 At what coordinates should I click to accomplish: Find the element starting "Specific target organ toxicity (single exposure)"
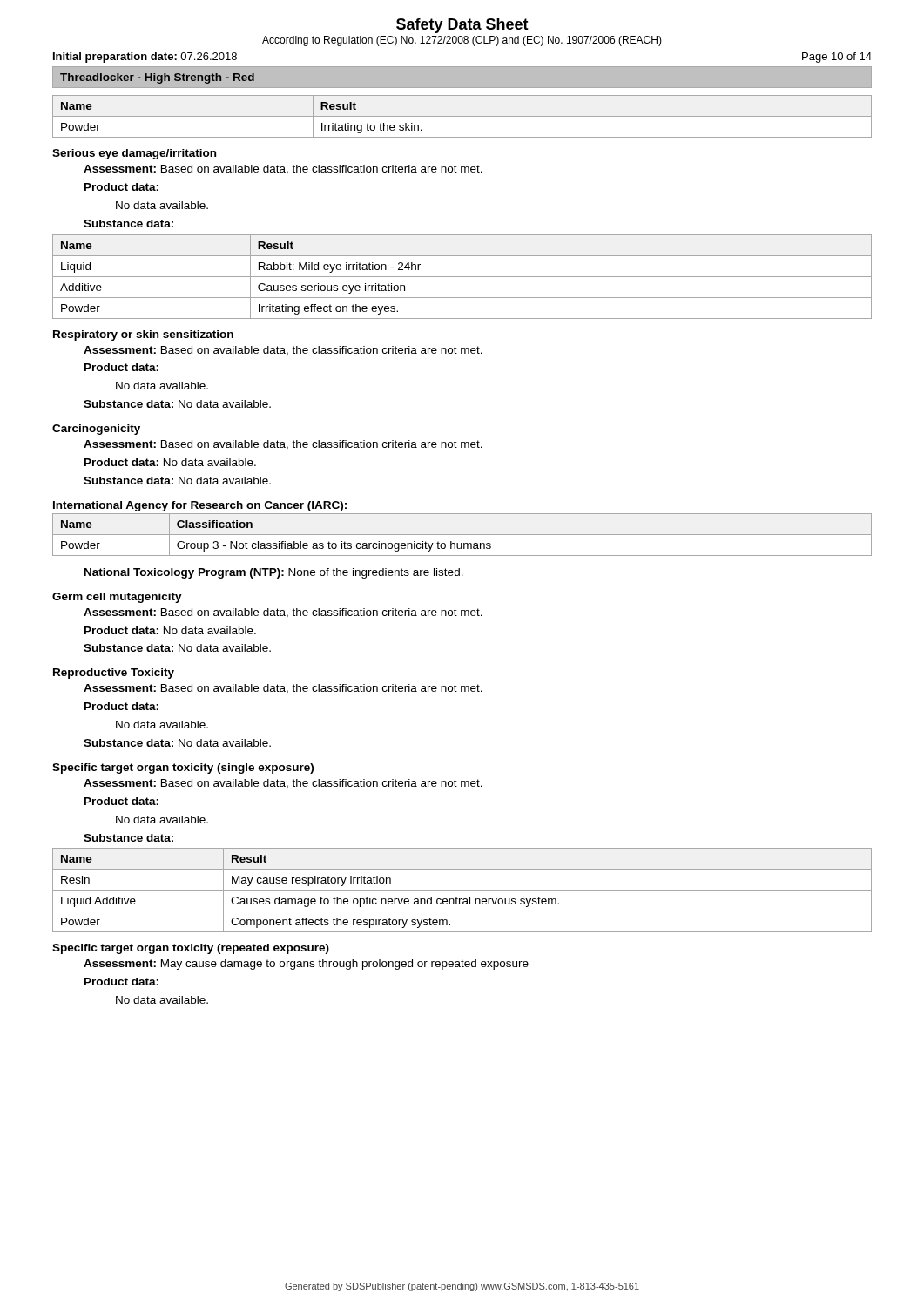pyautogui.click(x=183, y=767)
